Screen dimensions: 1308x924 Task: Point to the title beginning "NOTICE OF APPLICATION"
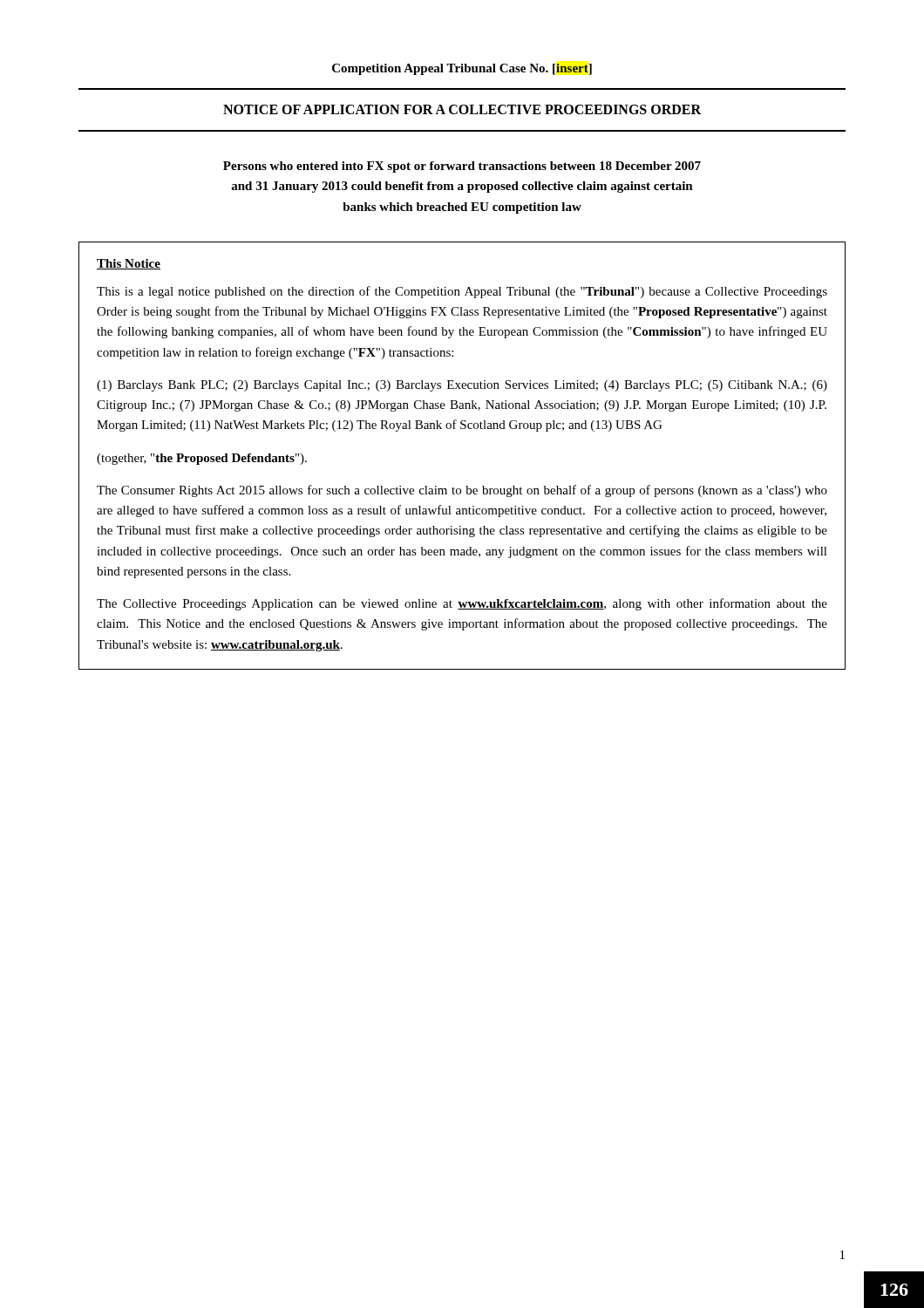(x=462, y=109)
